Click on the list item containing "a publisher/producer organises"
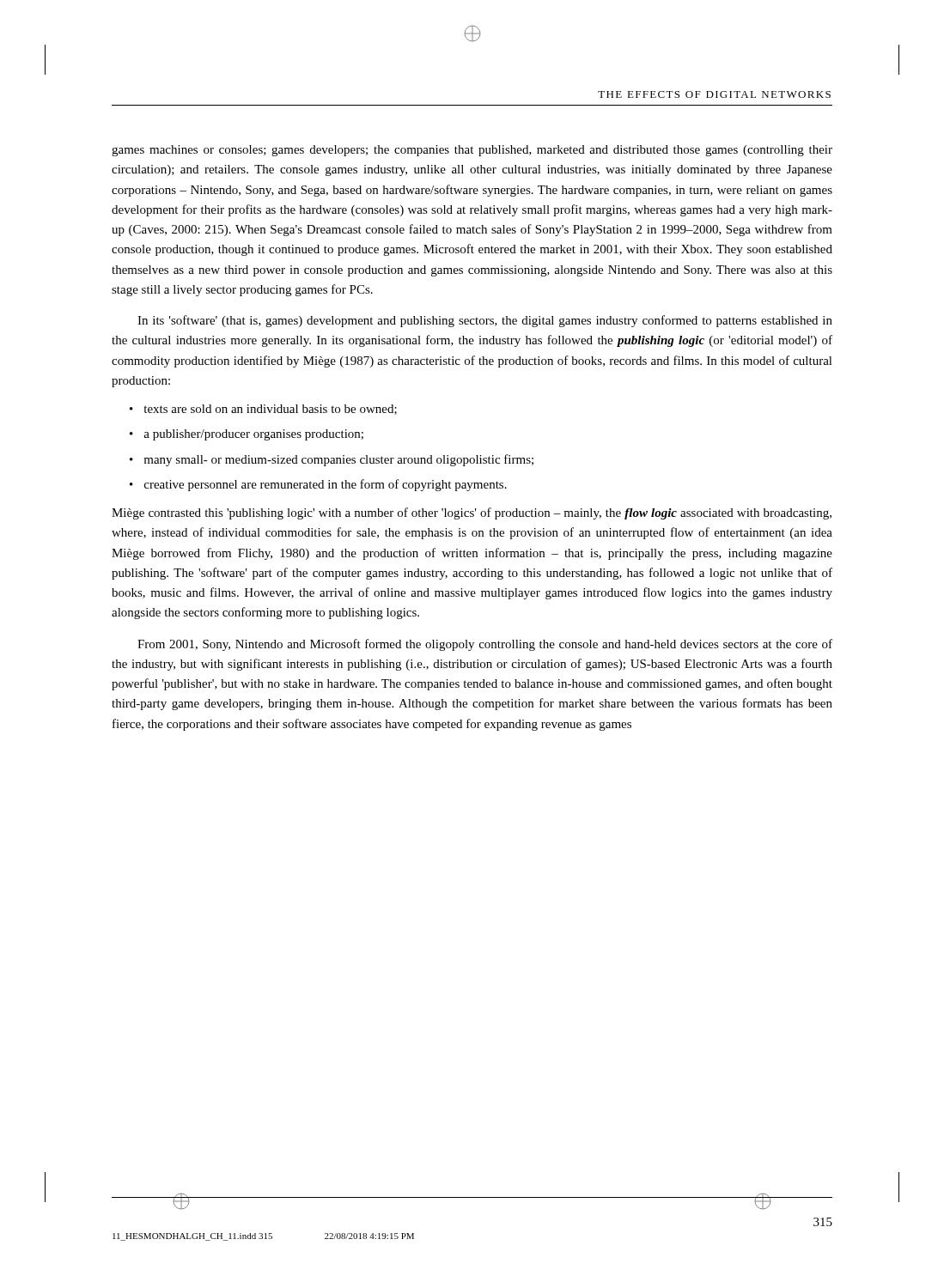Viewport: 944px width, 1288px height. [247, 435]
